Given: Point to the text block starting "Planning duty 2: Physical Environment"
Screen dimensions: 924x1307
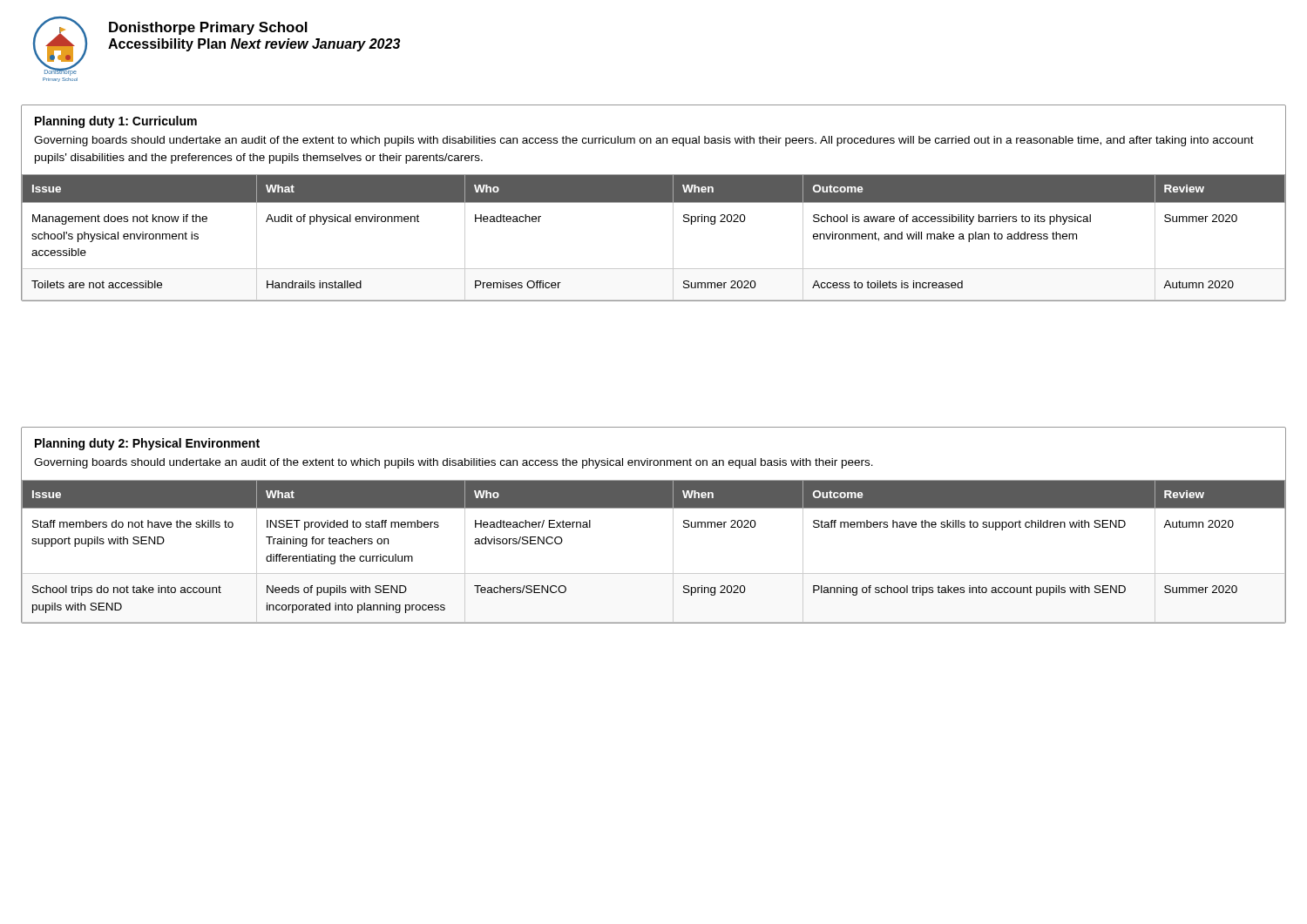Looking at the screenshot, I should coord(147,443).
